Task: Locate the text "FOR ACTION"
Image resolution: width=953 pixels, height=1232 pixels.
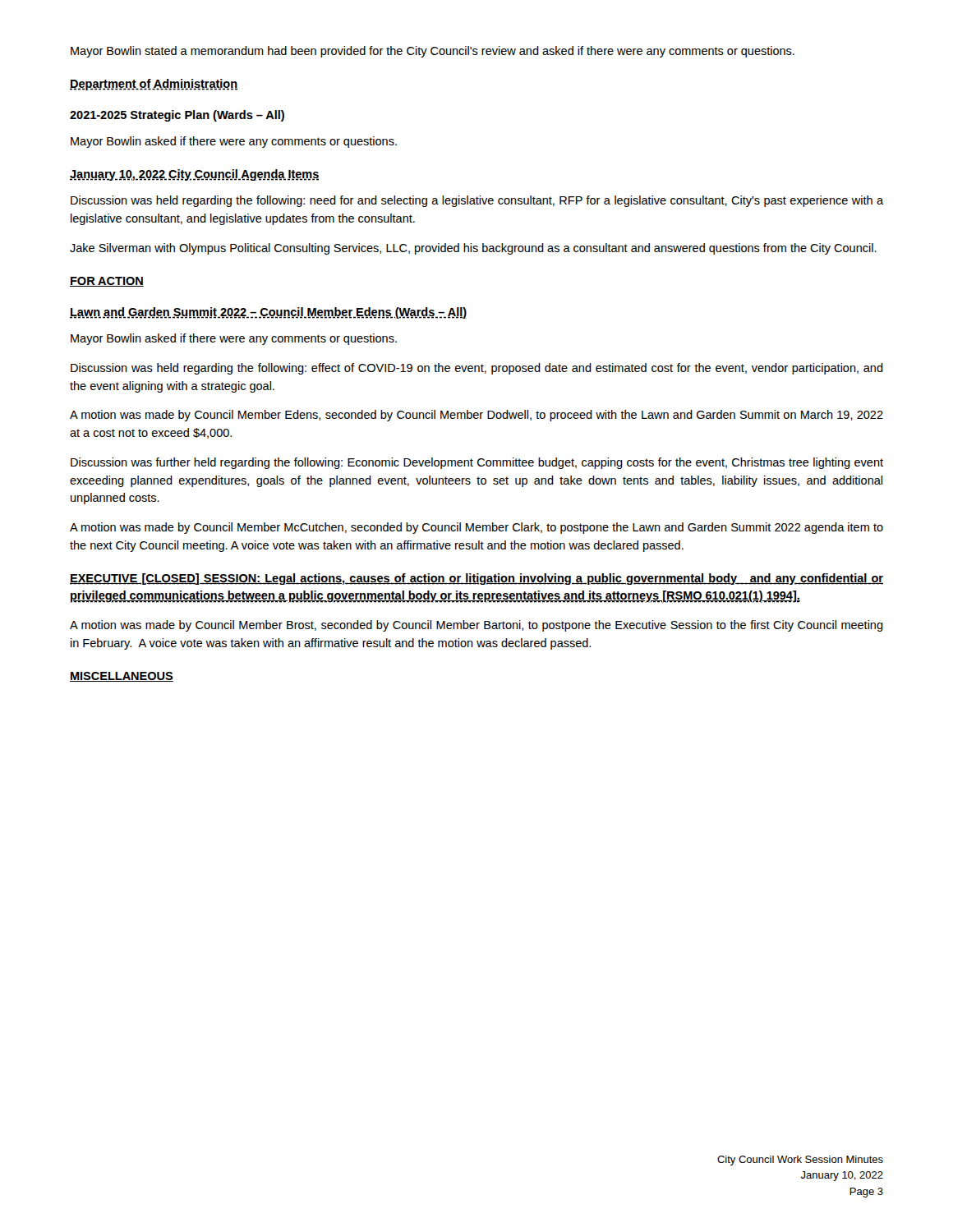Action: pos(107,281)
